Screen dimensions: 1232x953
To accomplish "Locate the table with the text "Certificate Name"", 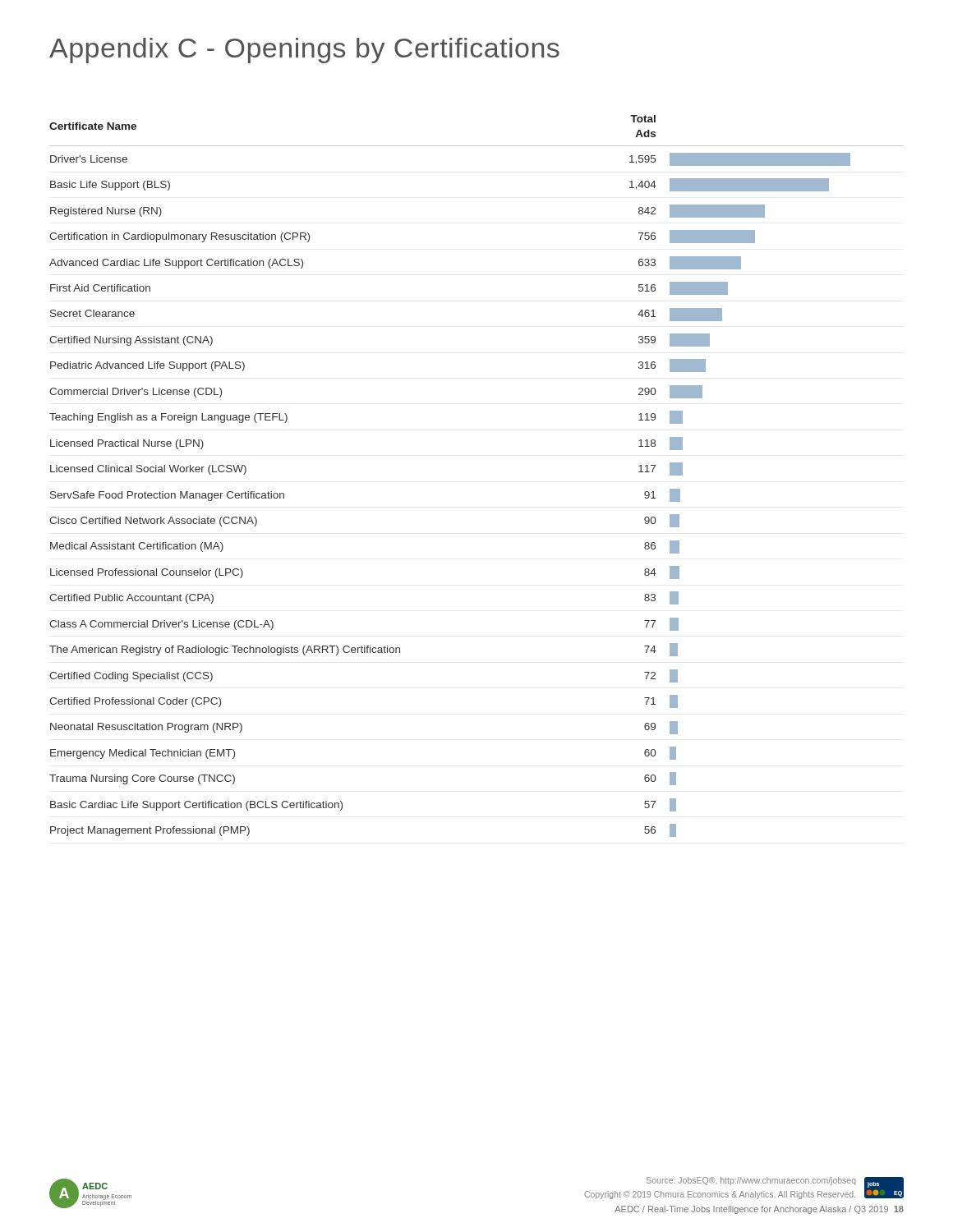I will point(476,475).
